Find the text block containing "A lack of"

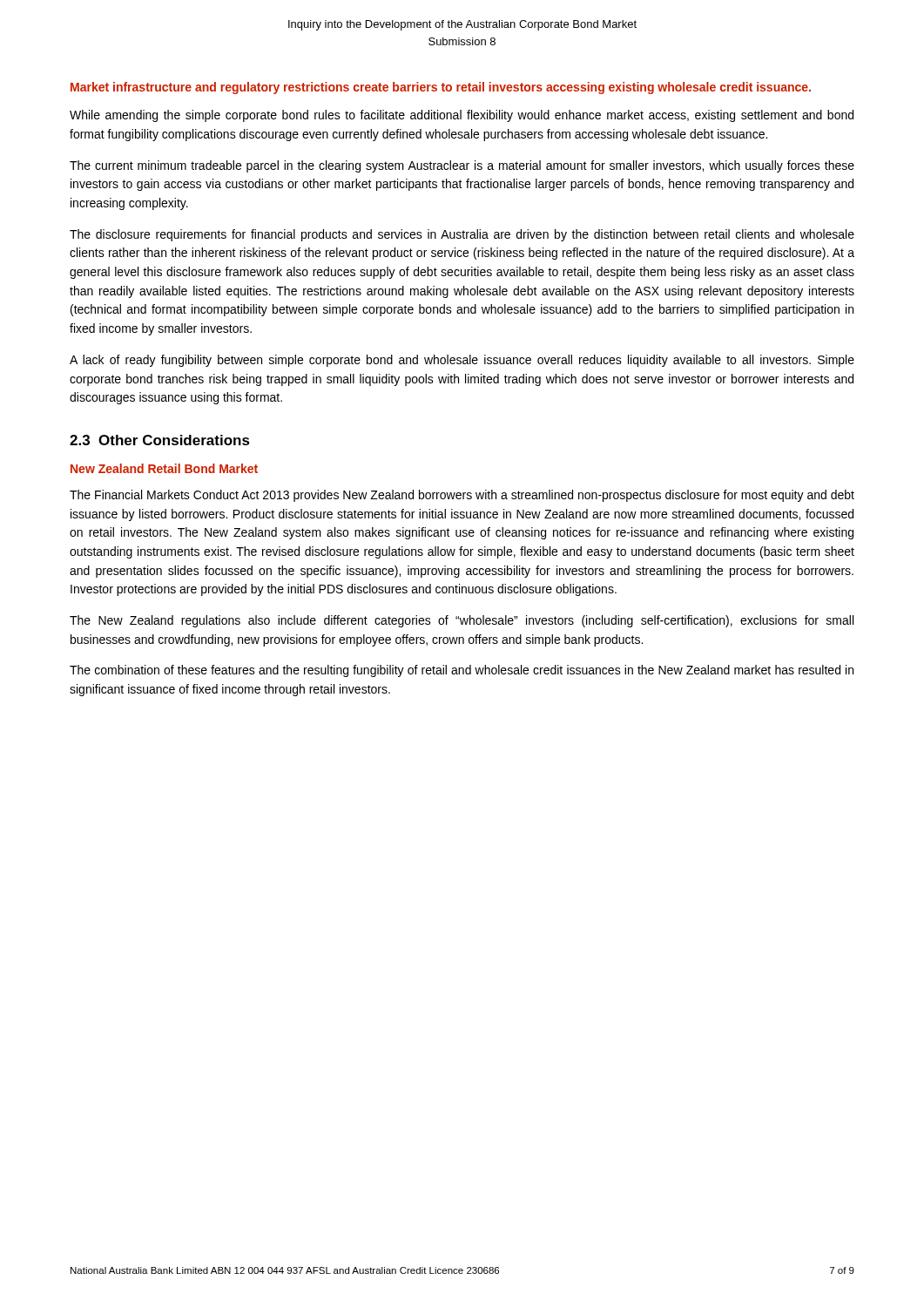(x=462, y=379)
